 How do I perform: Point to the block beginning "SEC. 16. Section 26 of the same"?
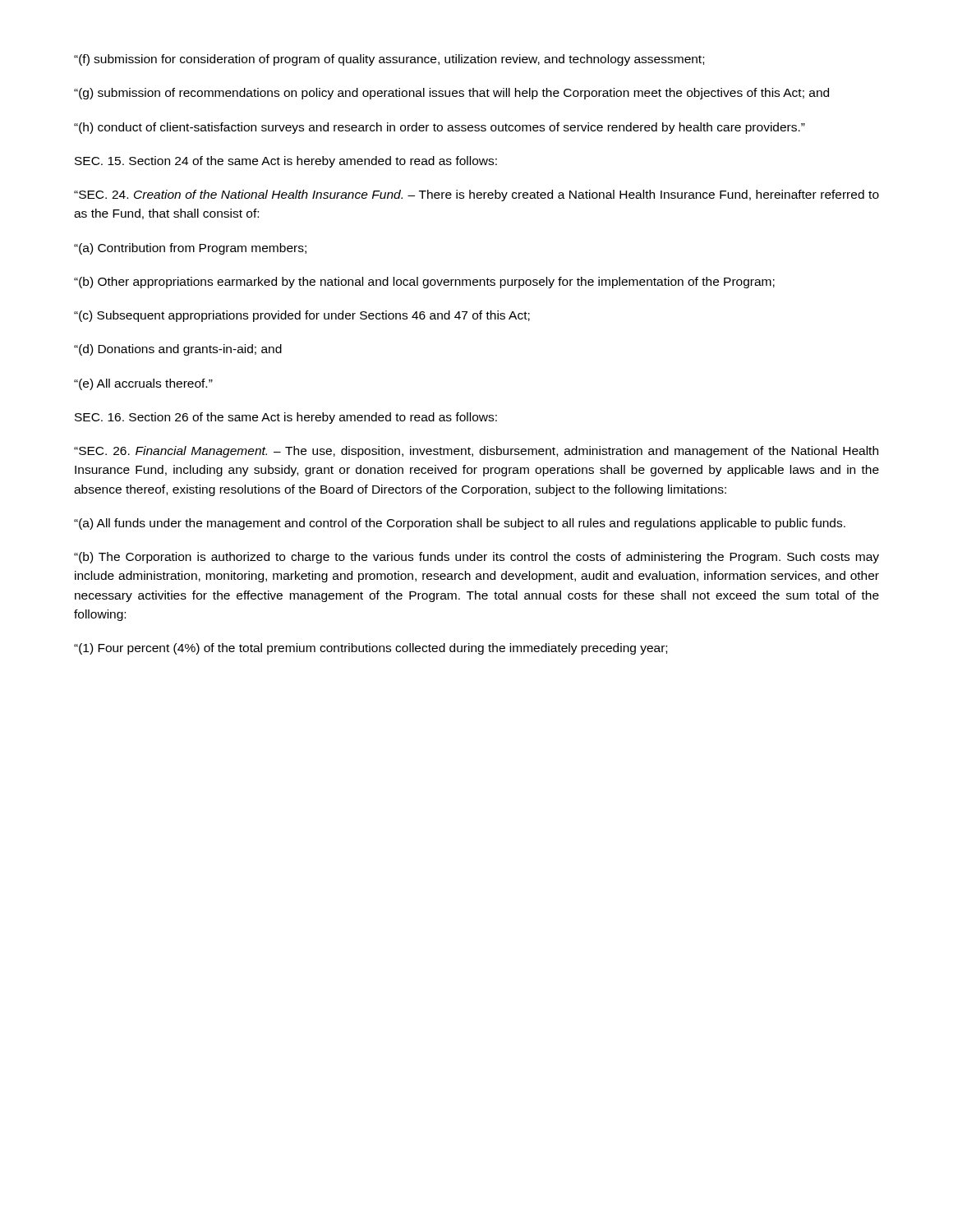tap(286, 417)
